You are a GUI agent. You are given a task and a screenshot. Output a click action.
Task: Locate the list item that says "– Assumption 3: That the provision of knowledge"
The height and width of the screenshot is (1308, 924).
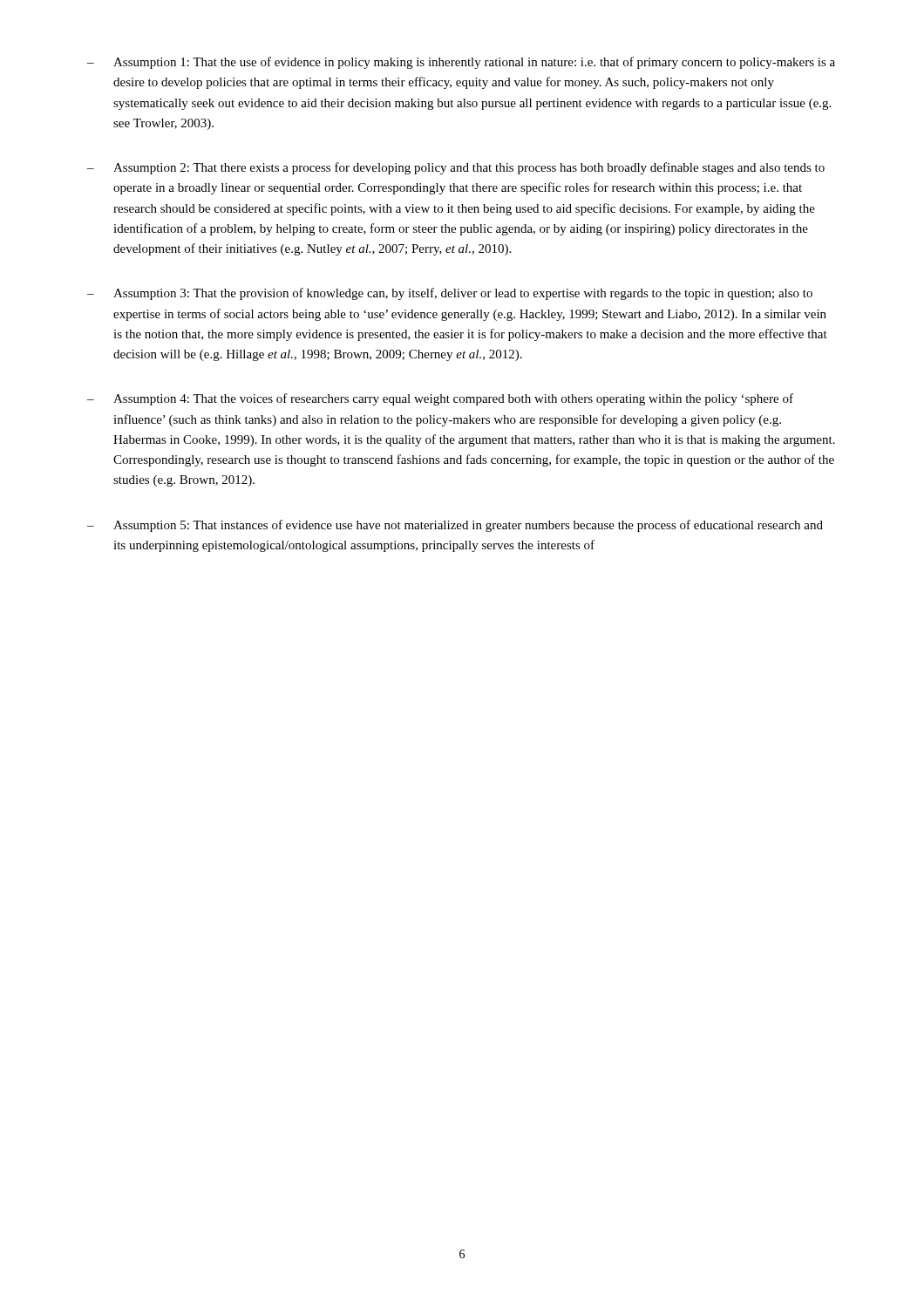point(462,324)
